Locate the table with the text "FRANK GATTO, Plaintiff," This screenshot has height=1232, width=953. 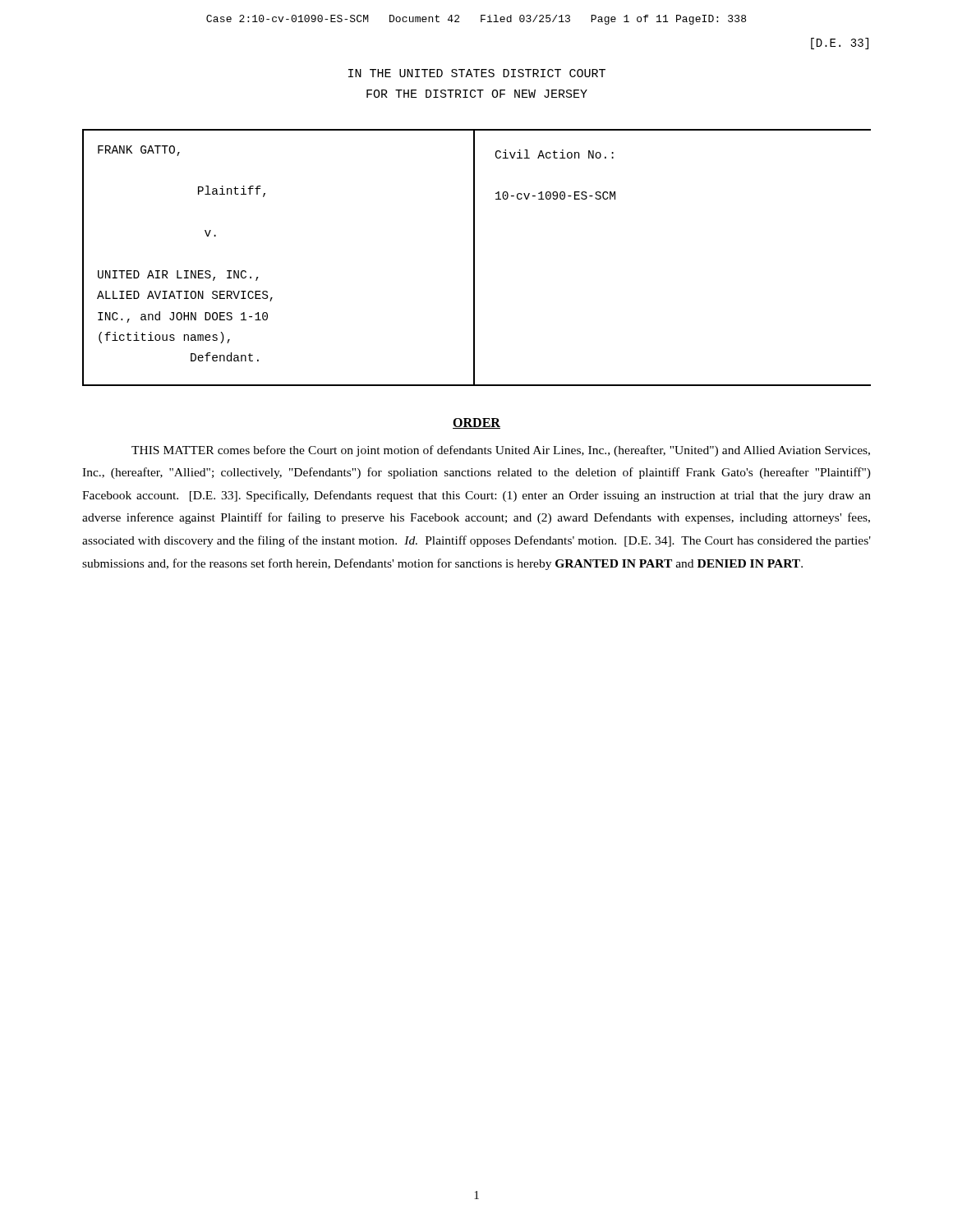[x=476, y=257]
